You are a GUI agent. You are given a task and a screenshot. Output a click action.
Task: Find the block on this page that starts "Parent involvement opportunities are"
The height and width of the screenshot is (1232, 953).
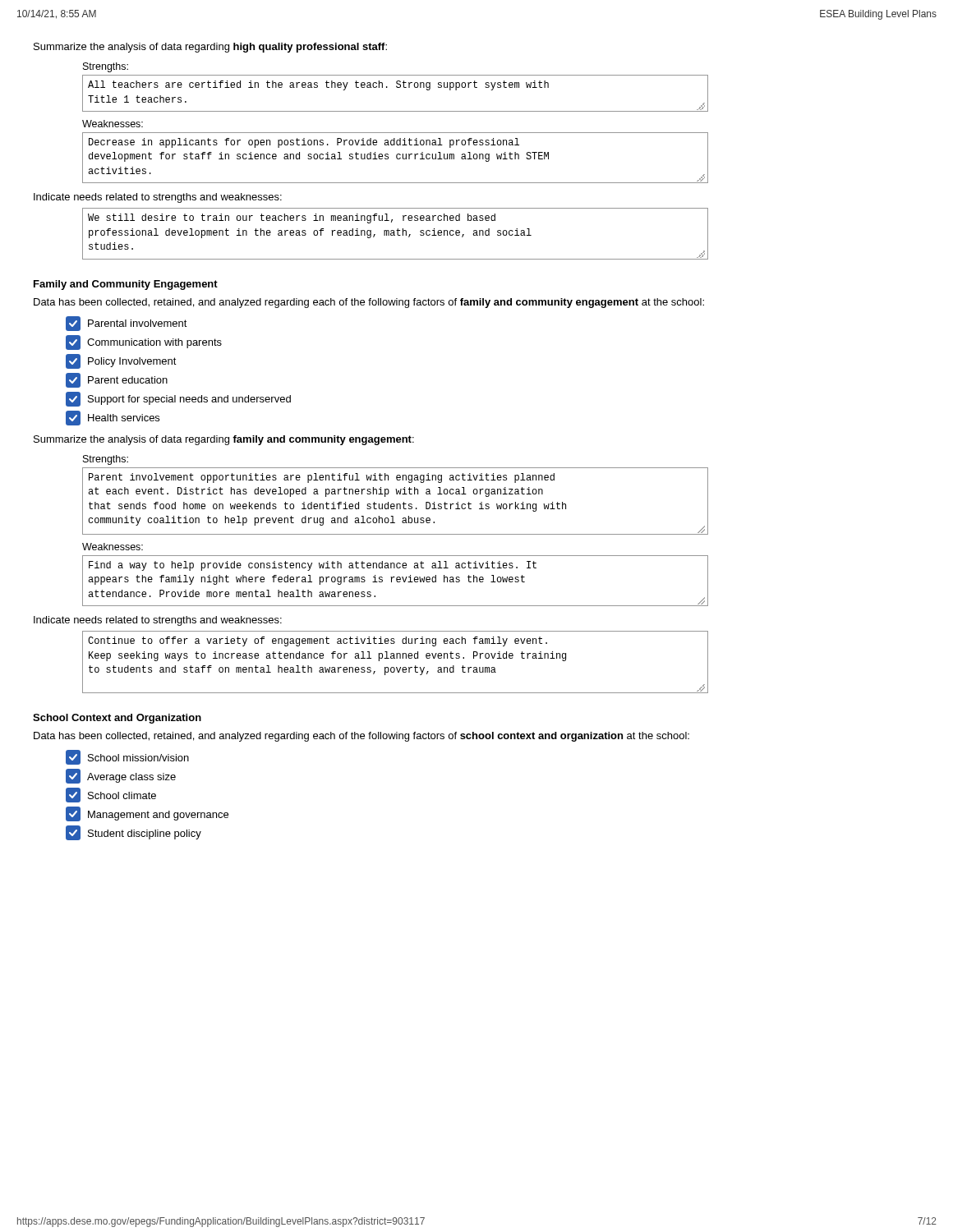(394, 501)
